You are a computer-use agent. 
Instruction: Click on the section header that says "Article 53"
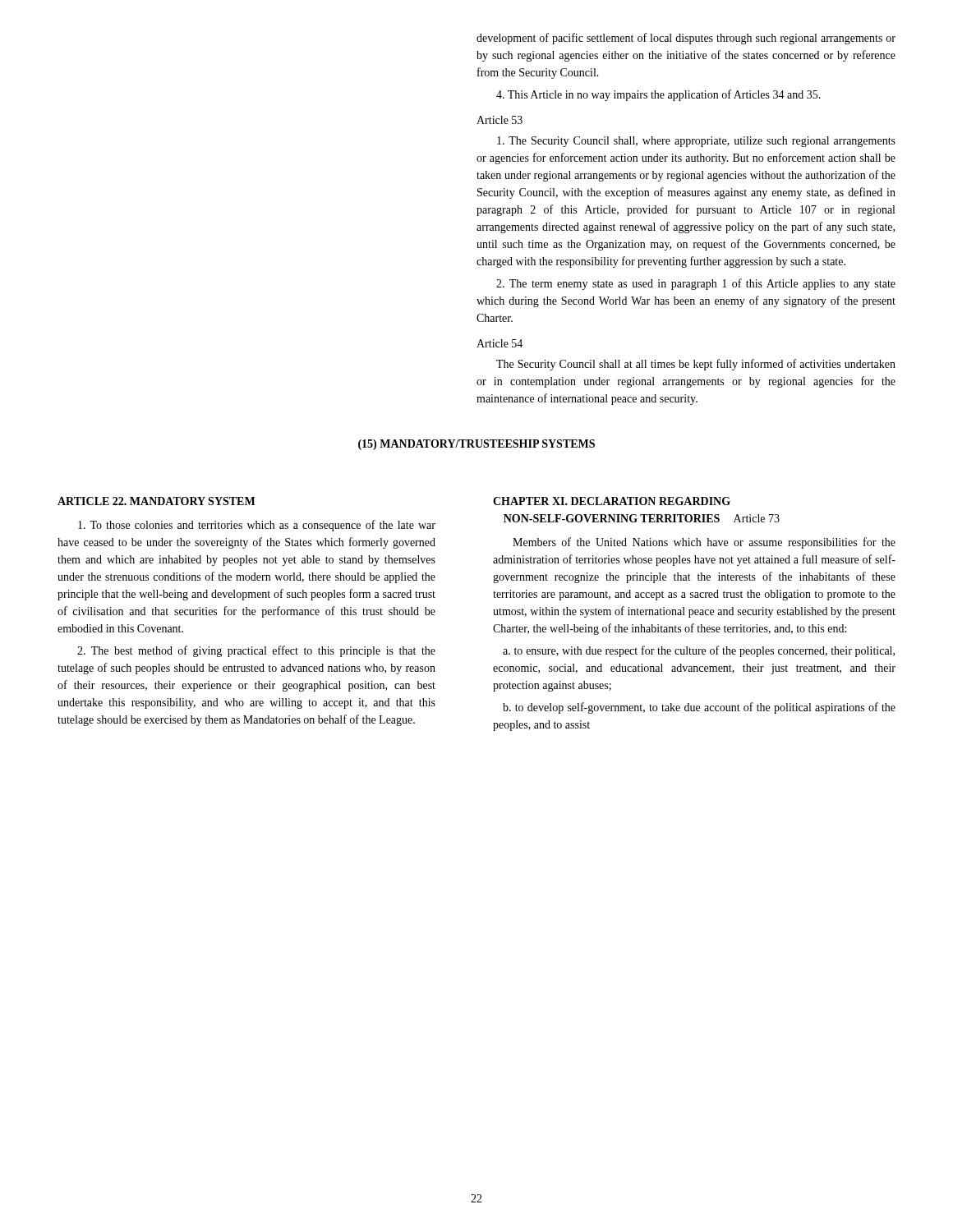click(x=500, y=120)
